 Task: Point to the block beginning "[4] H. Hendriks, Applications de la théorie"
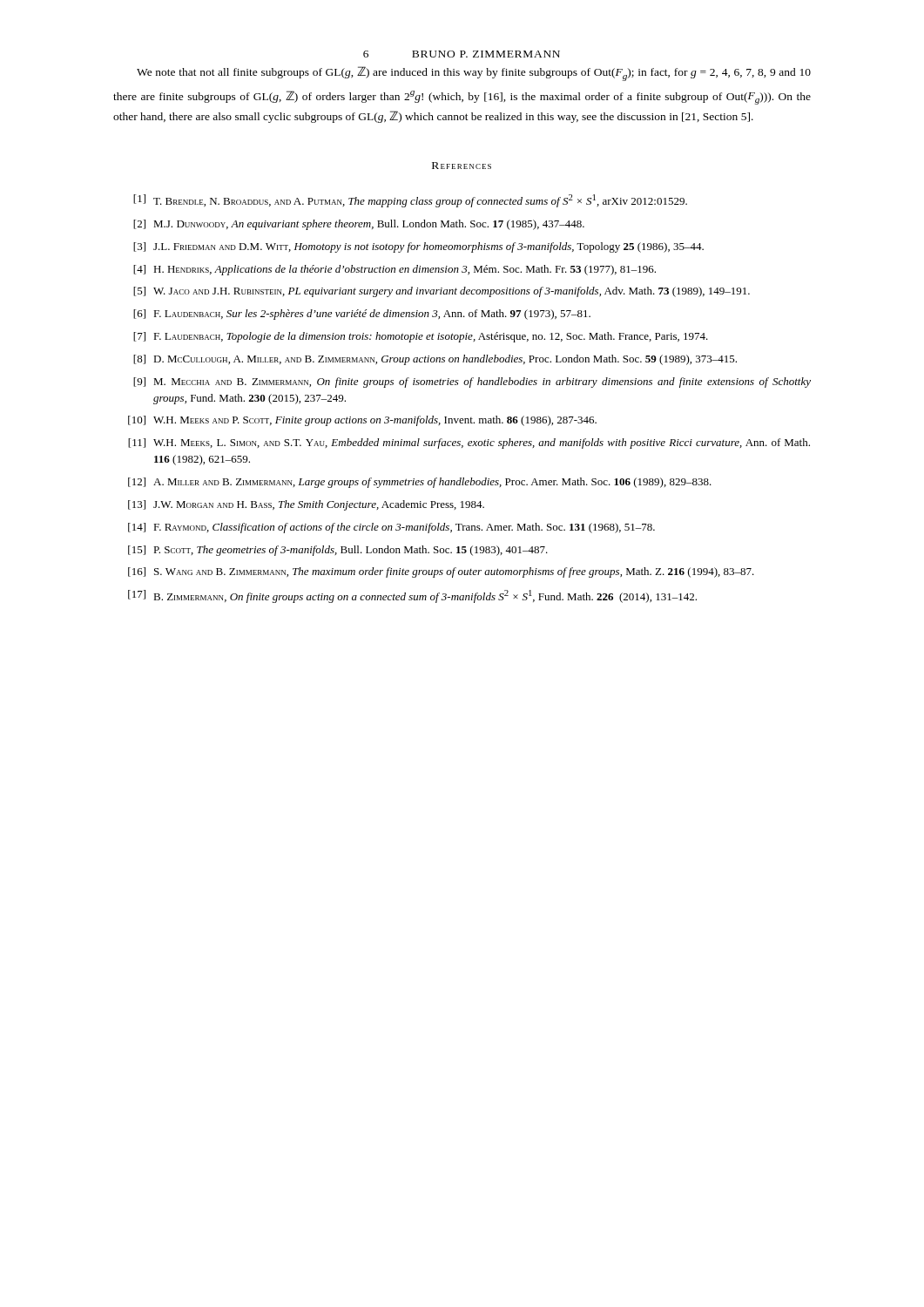pos(462,269)
